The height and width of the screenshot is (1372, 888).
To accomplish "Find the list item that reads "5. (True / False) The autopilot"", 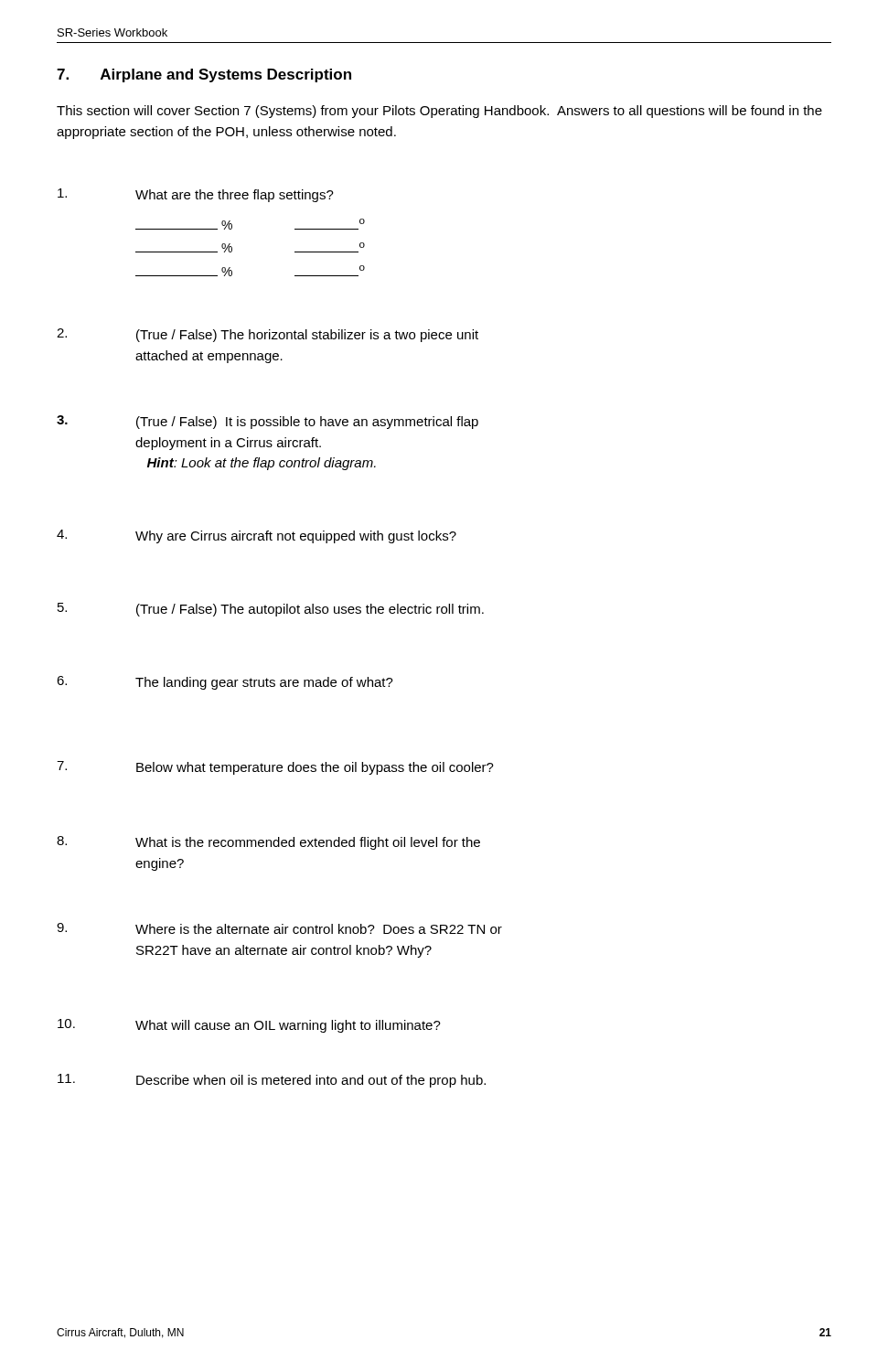I will (444, 609).
